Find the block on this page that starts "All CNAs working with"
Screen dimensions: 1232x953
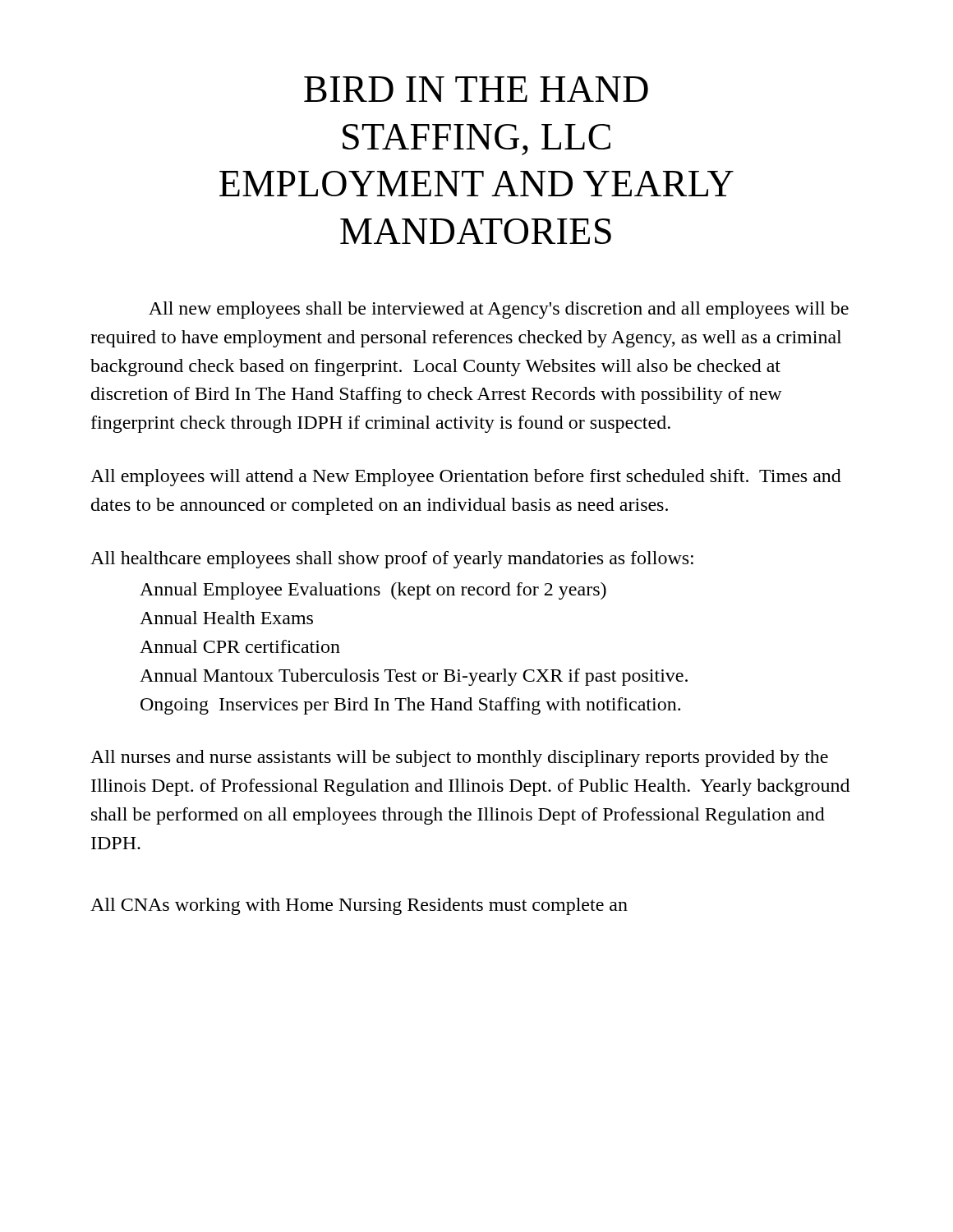[x=359, y=904]
